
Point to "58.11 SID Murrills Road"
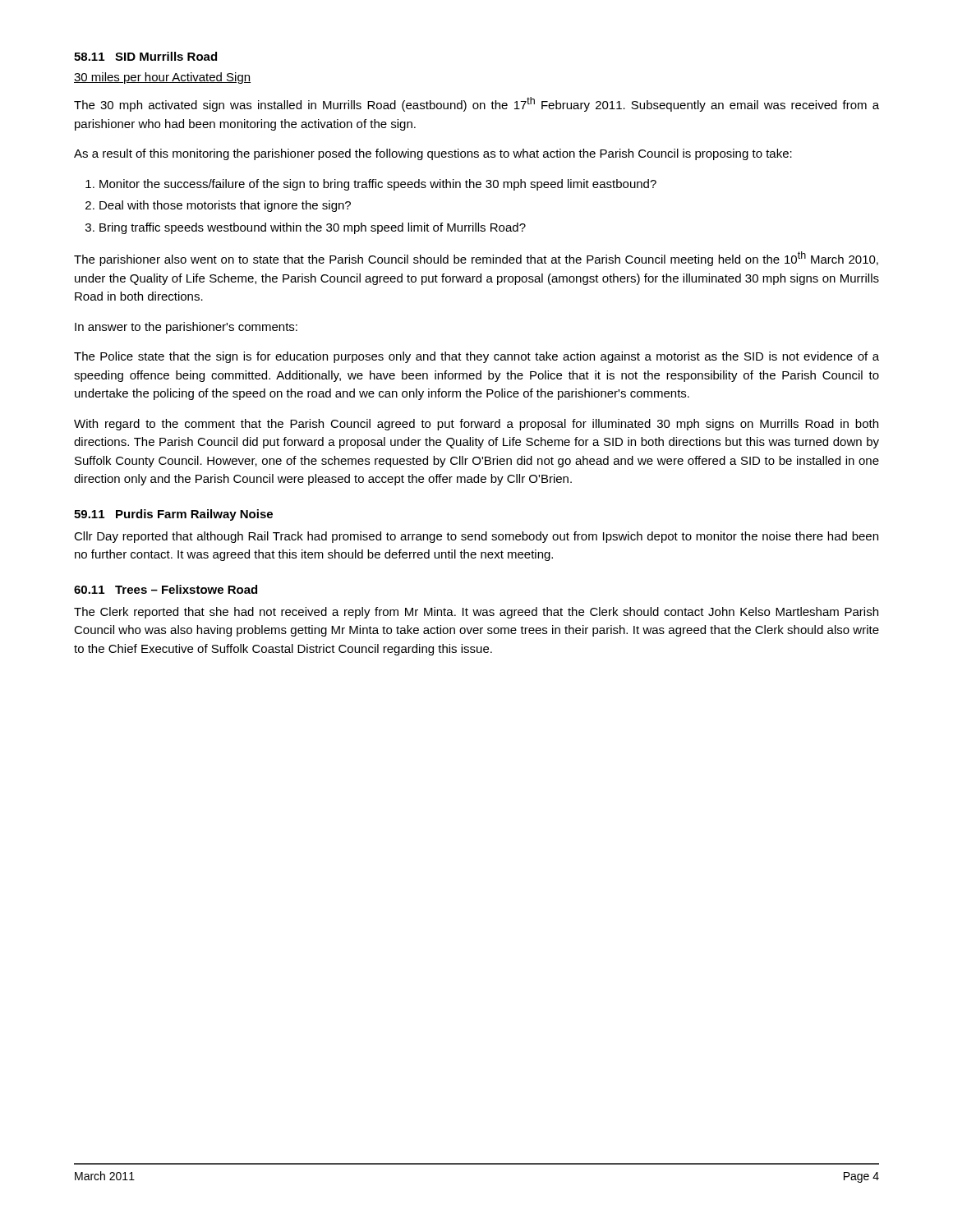(x=146, y=56)
